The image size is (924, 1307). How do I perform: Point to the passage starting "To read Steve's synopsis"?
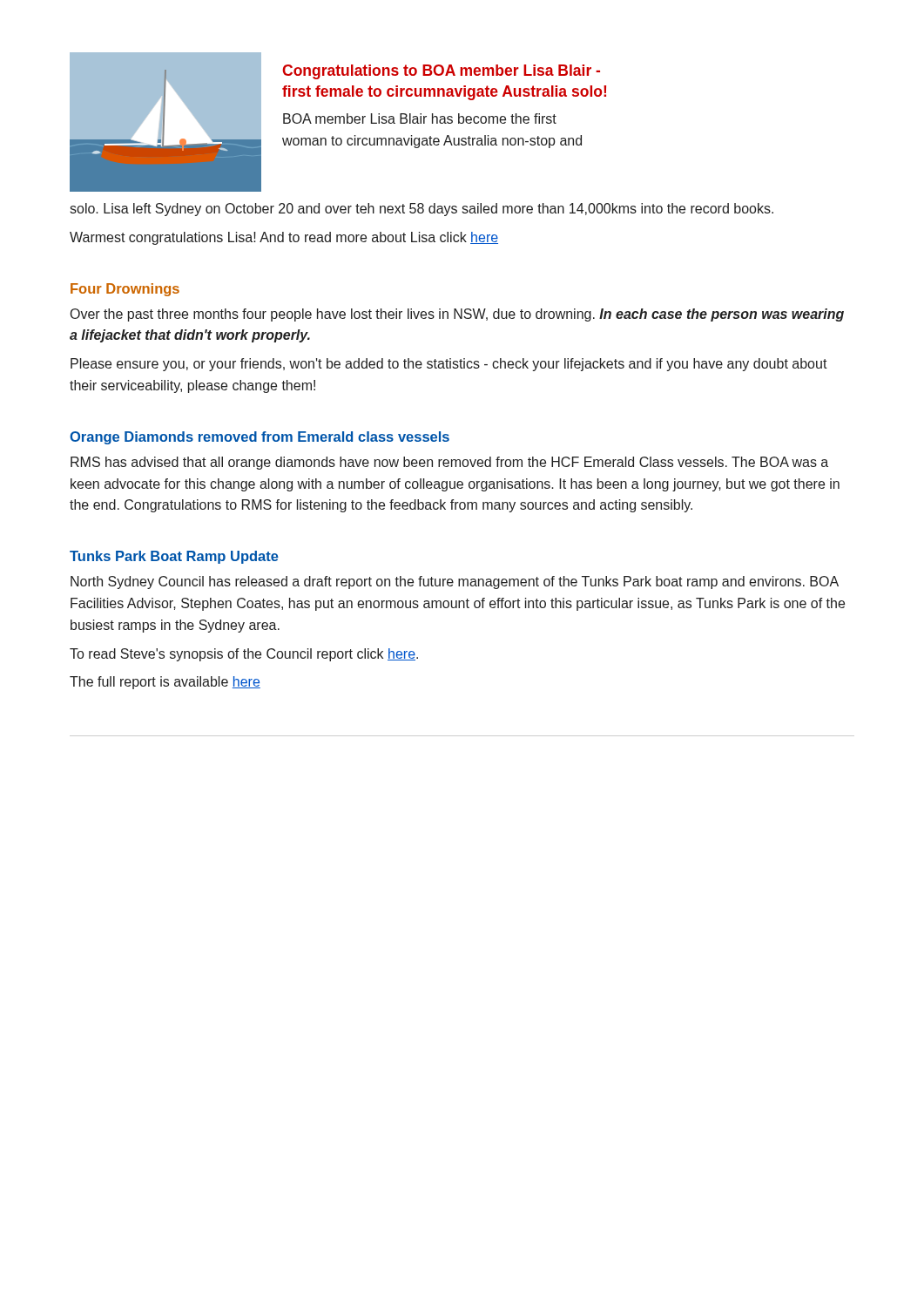pos(244,654)
